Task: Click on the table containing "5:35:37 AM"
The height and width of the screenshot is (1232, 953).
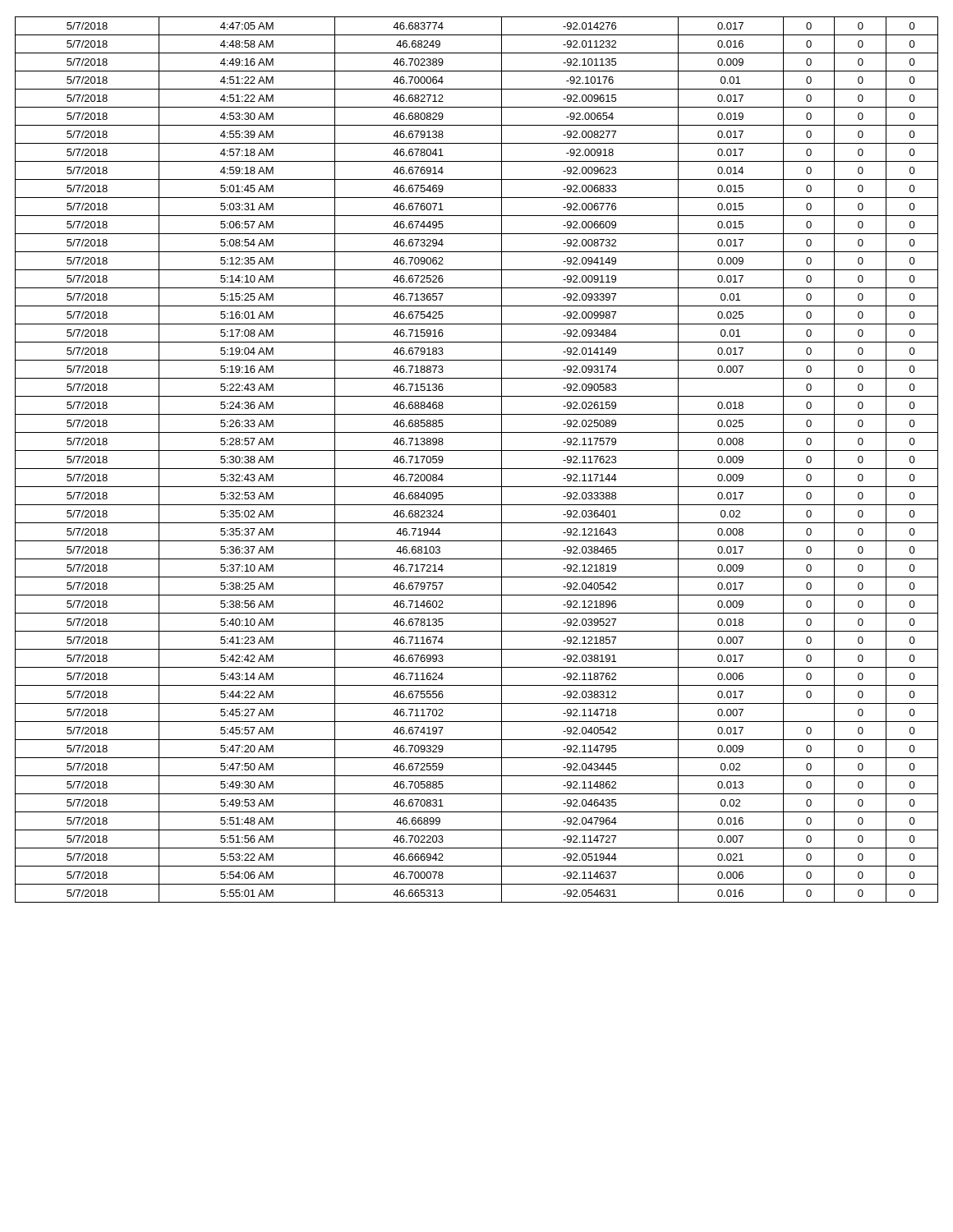Action: click(x=476, y=460)
